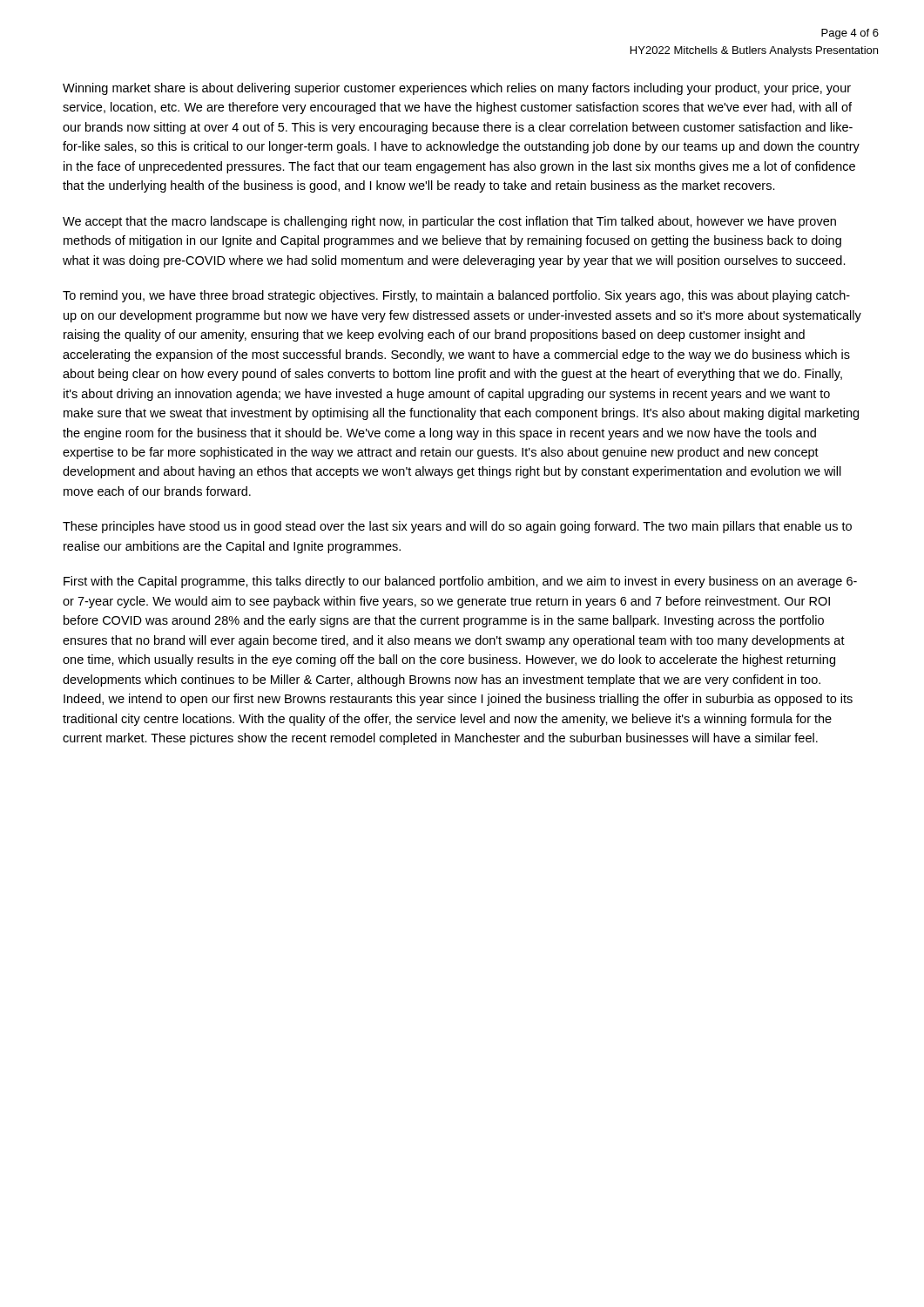924x1307 pixels.
Task: Navigate to the block starting "These principles have stood us in"
Action: coord(457,536)
